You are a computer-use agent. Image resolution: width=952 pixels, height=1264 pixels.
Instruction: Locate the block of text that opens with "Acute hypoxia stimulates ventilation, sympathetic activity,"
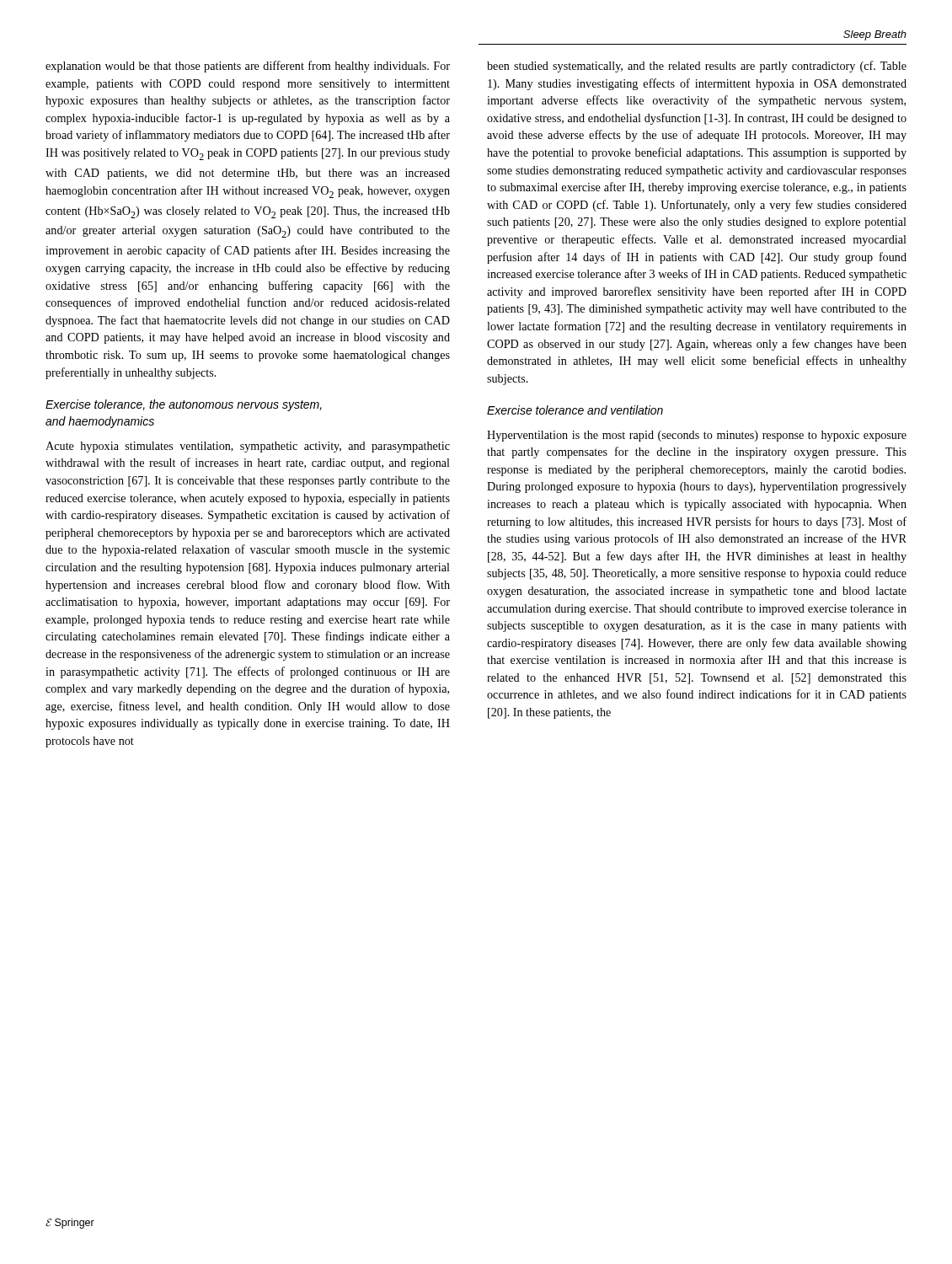(248, 593)
